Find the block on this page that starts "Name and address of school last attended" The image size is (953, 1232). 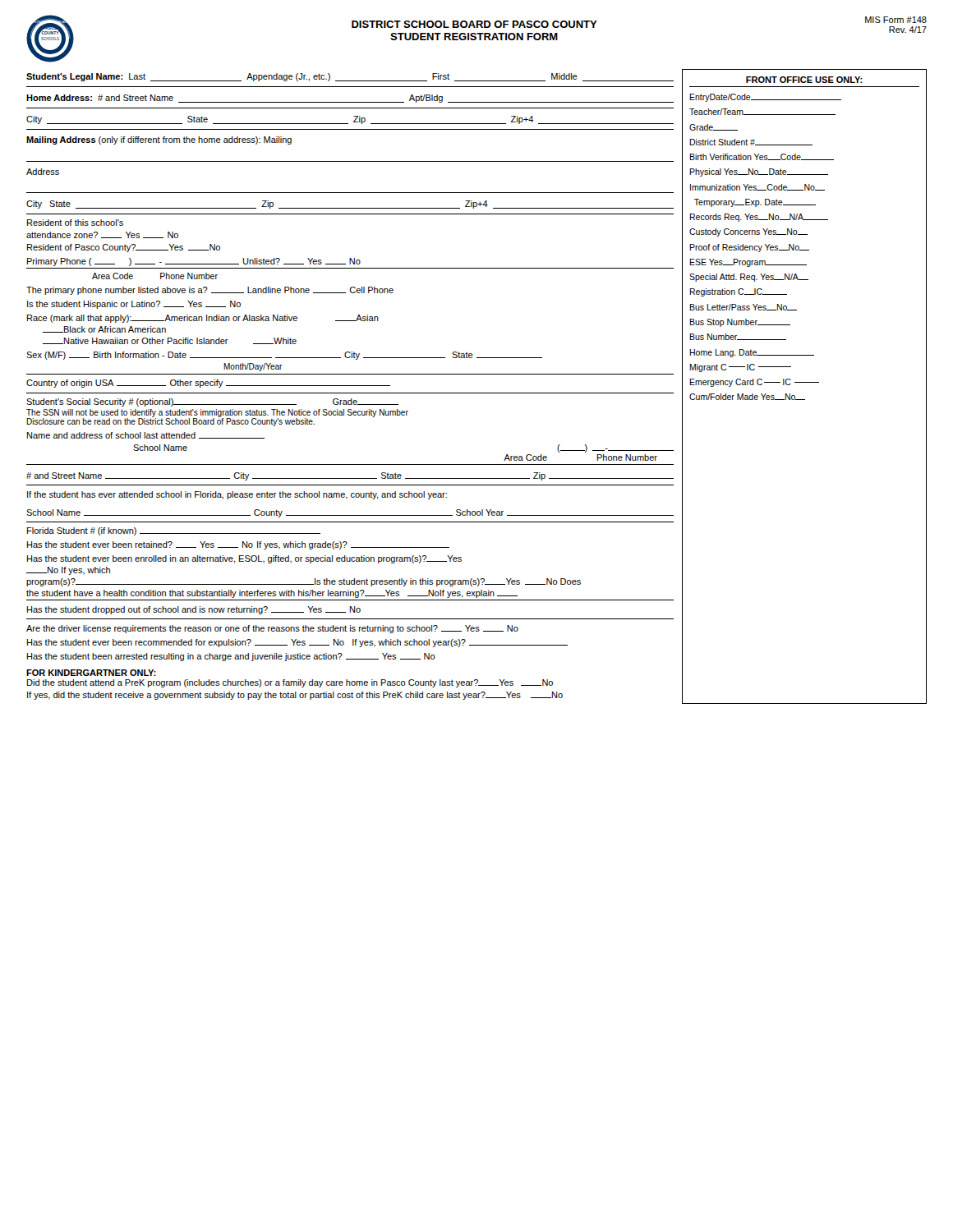point(350,458)
